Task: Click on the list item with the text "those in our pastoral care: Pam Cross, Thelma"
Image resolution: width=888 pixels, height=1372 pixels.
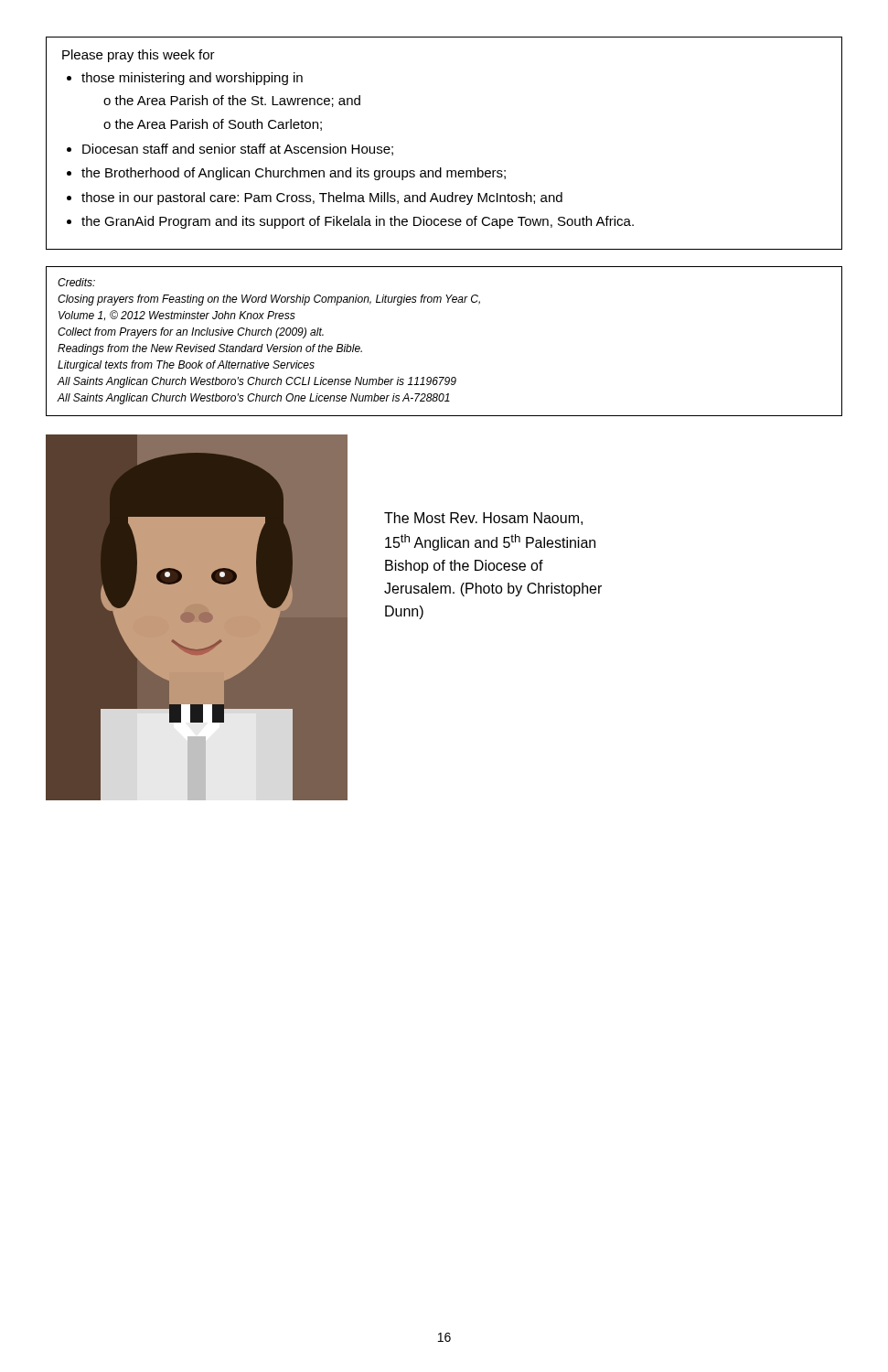Action: pyautogui.click(x=322, y=197)
